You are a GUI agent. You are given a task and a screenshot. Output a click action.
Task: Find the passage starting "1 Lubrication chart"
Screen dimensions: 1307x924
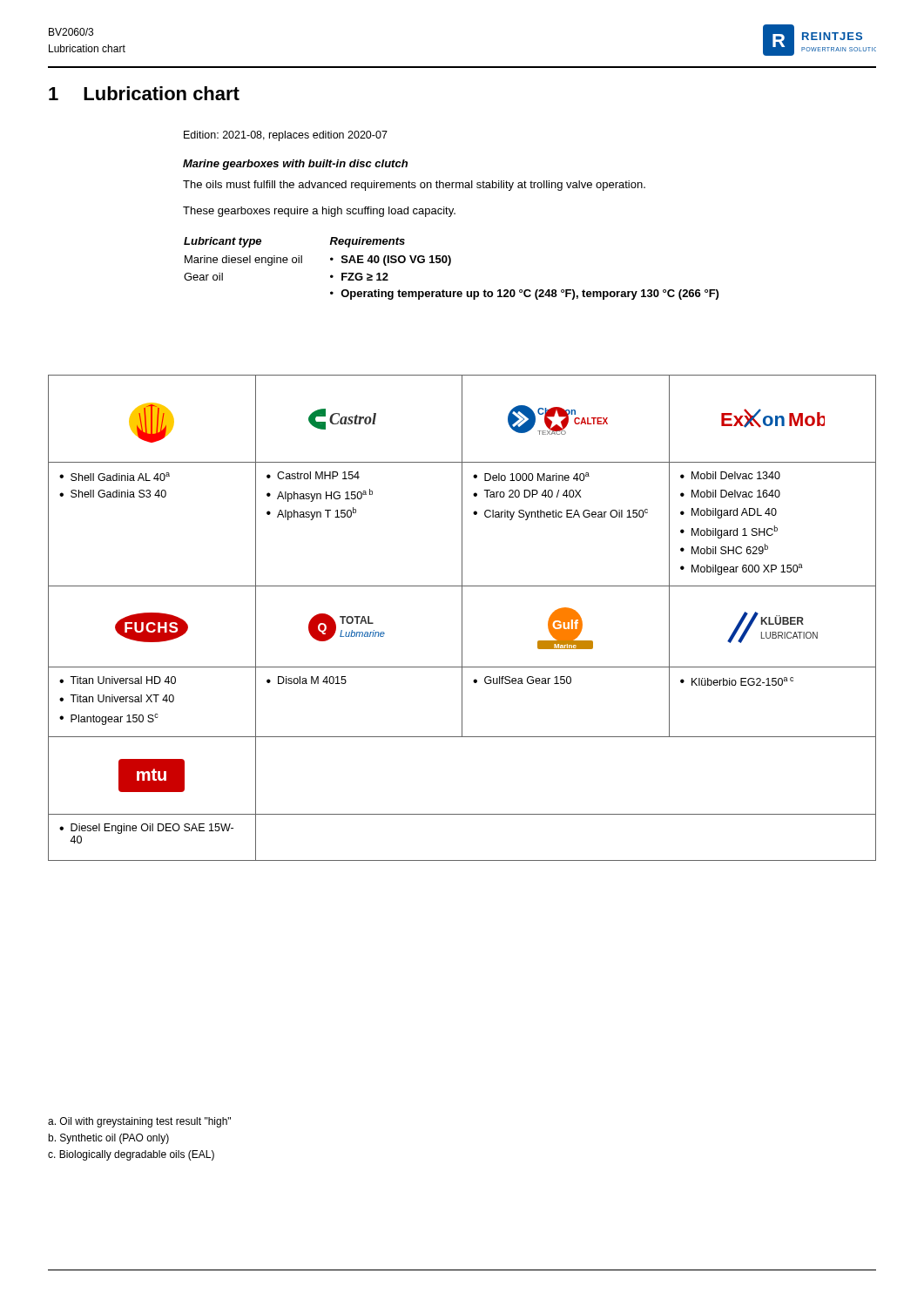pyautogui.click(x=144, y=94)
